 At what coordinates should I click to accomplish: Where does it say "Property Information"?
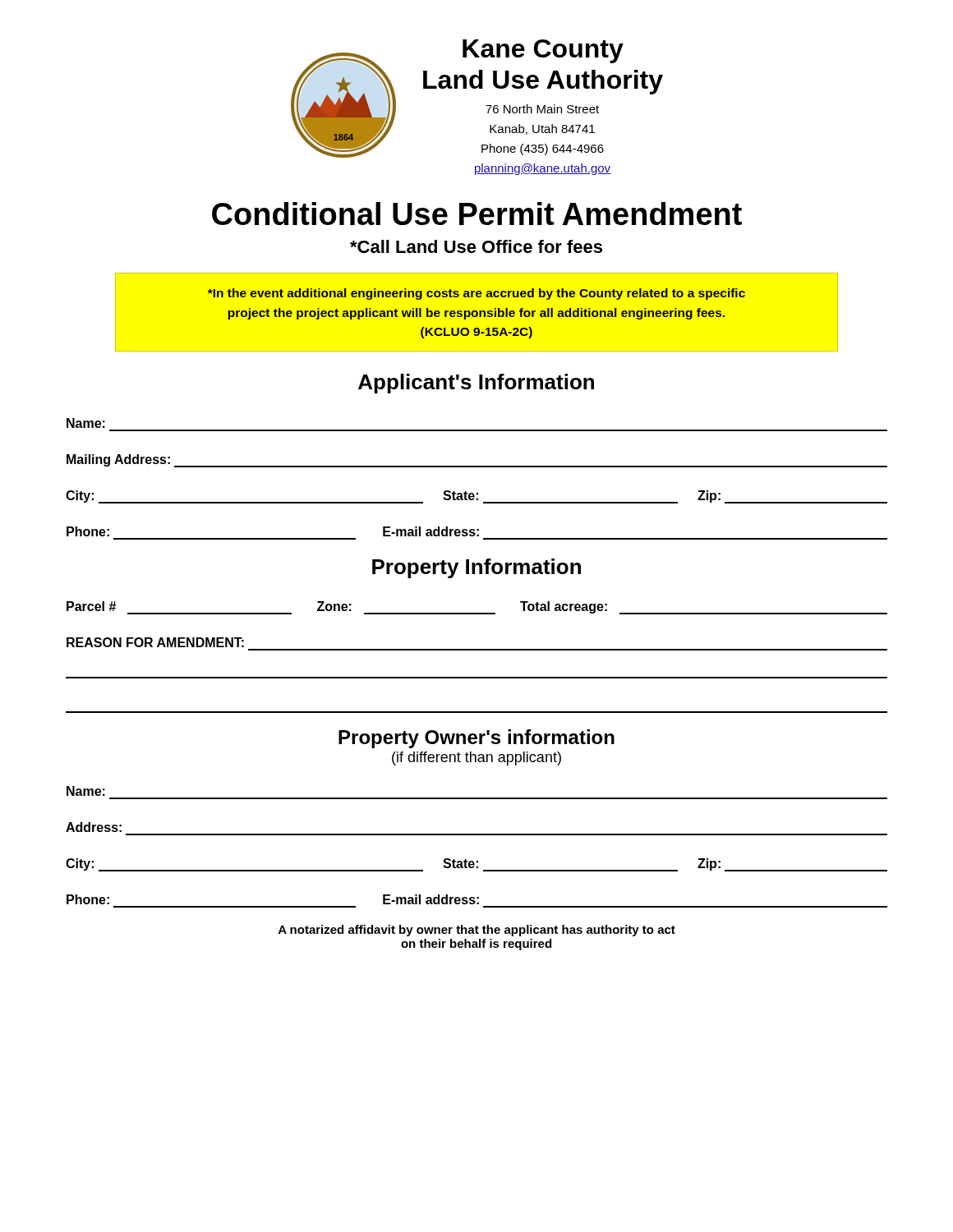pyautogui.click(x=476, y=567)
